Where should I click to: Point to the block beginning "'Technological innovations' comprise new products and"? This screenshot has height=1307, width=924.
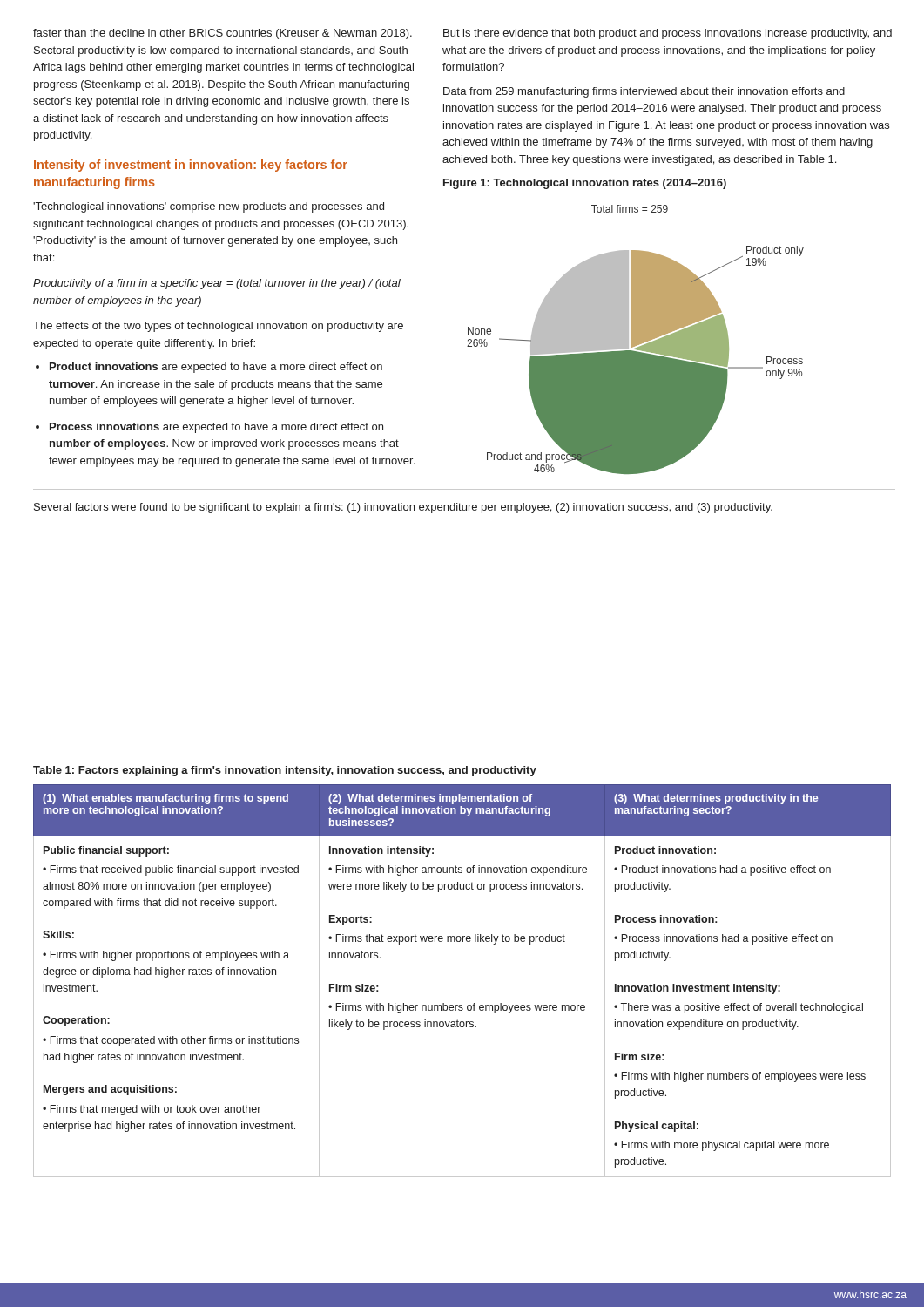(x=225, y=232)
